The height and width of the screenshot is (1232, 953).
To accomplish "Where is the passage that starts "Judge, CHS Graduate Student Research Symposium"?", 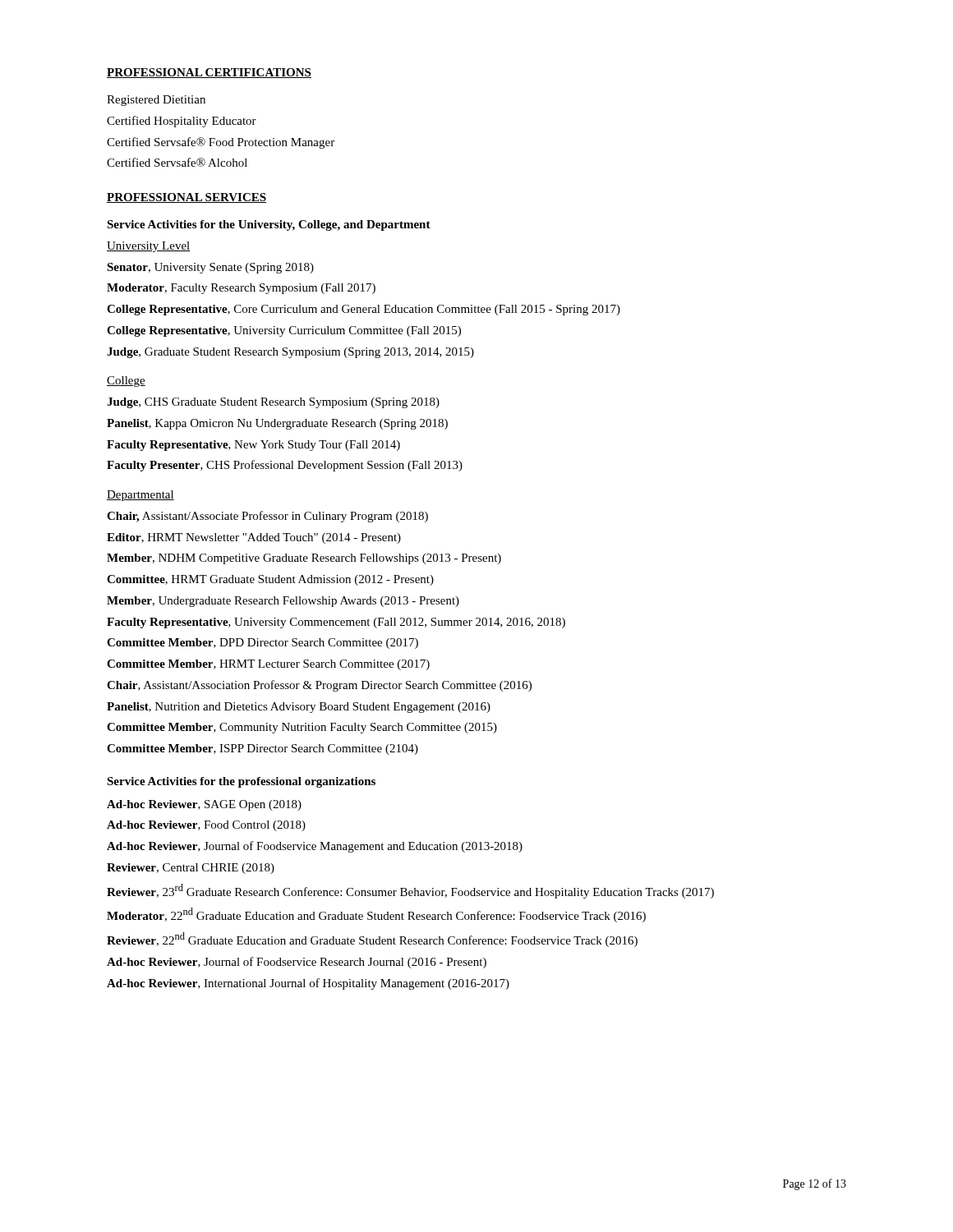I will (x=273, y=403).
